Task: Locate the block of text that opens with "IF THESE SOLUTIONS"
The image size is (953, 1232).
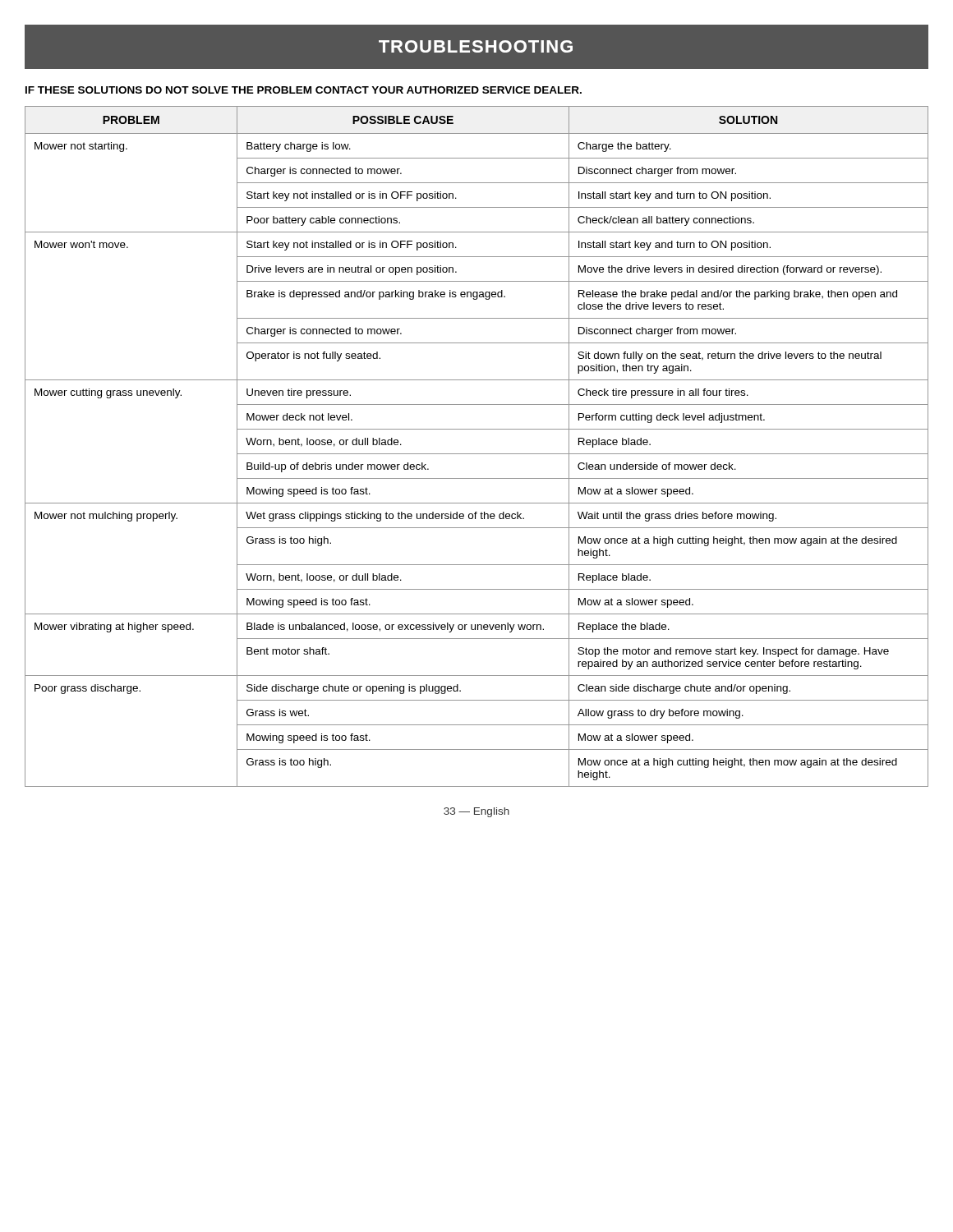Action: pyautogui.click(x=476, y=90)
